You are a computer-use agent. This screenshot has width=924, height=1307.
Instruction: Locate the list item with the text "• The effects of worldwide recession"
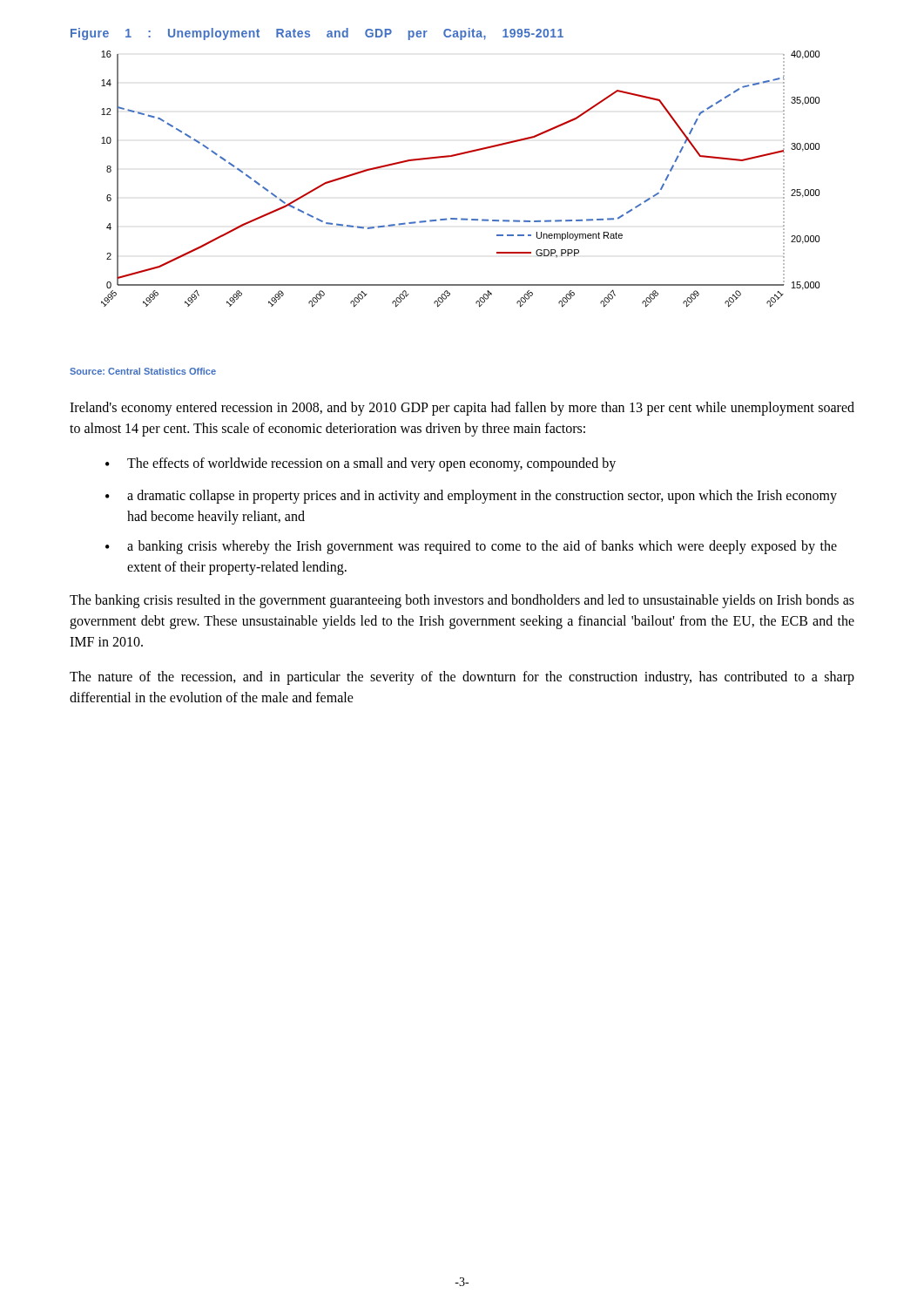pyautogui.click(x=471, y=465)
